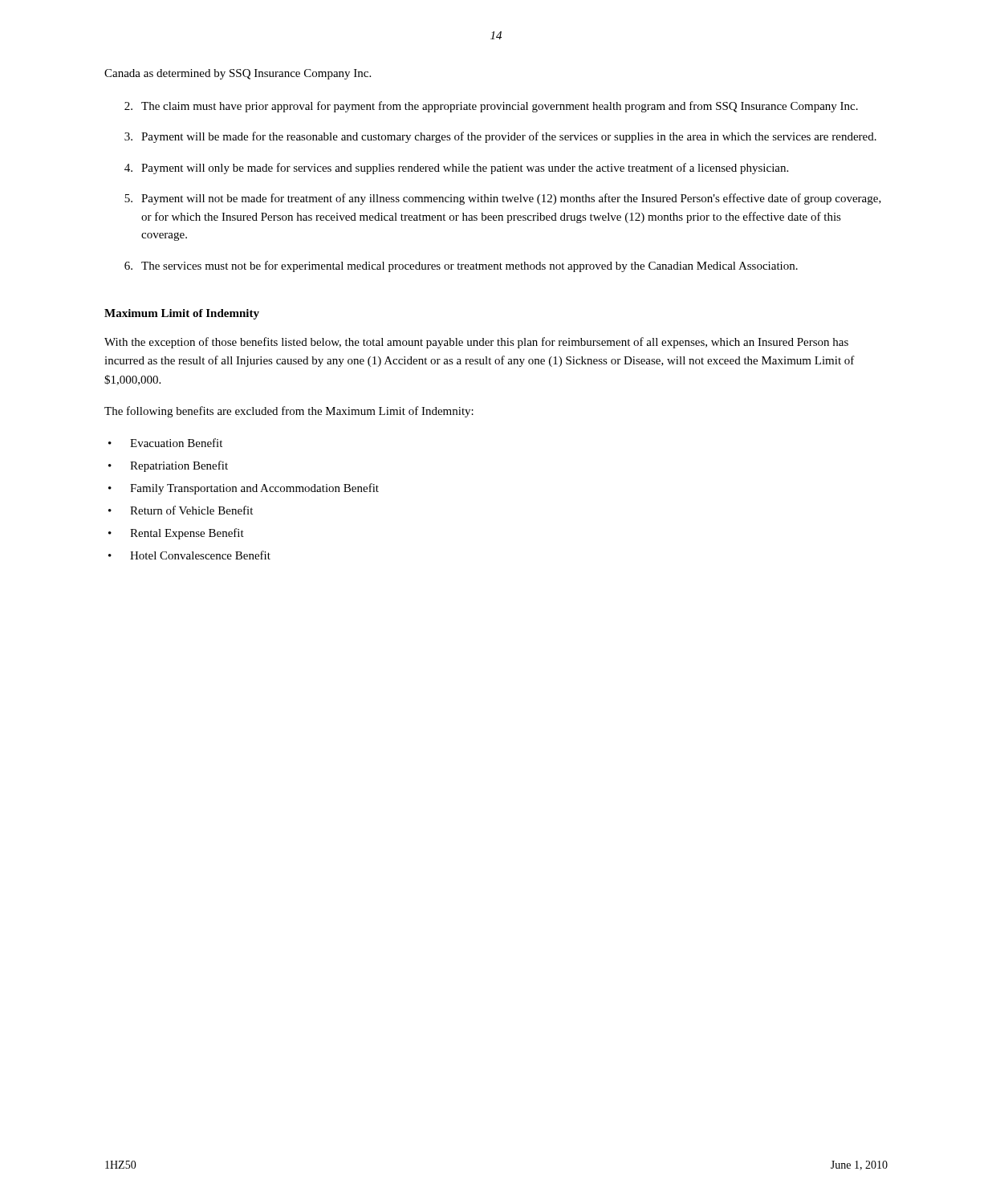Find the list item that reads "5. Payment will not be made for"

(x=496, y=216)
